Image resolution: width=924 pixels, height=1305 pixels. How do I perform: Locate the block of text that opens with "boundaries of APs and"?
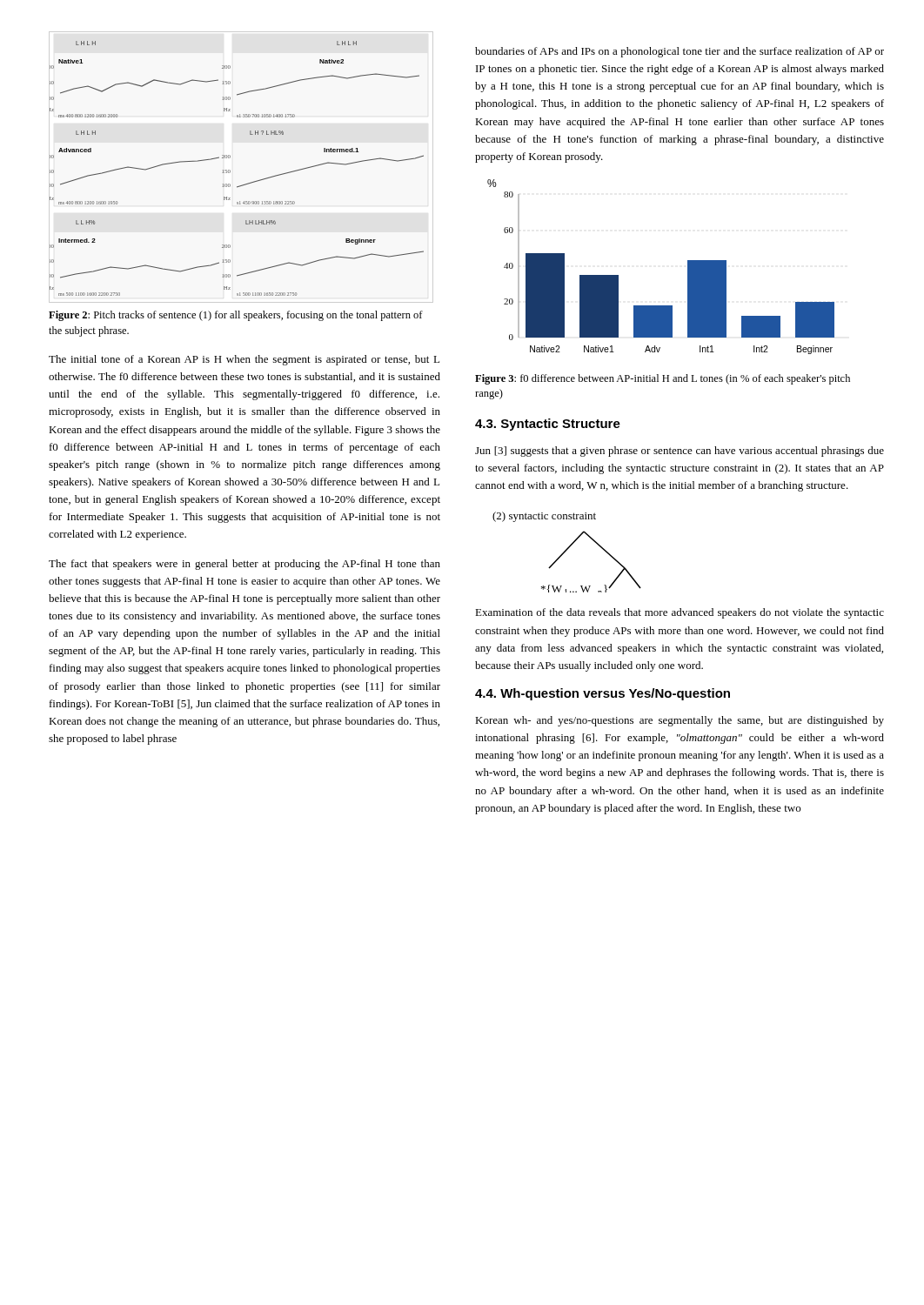680,104
